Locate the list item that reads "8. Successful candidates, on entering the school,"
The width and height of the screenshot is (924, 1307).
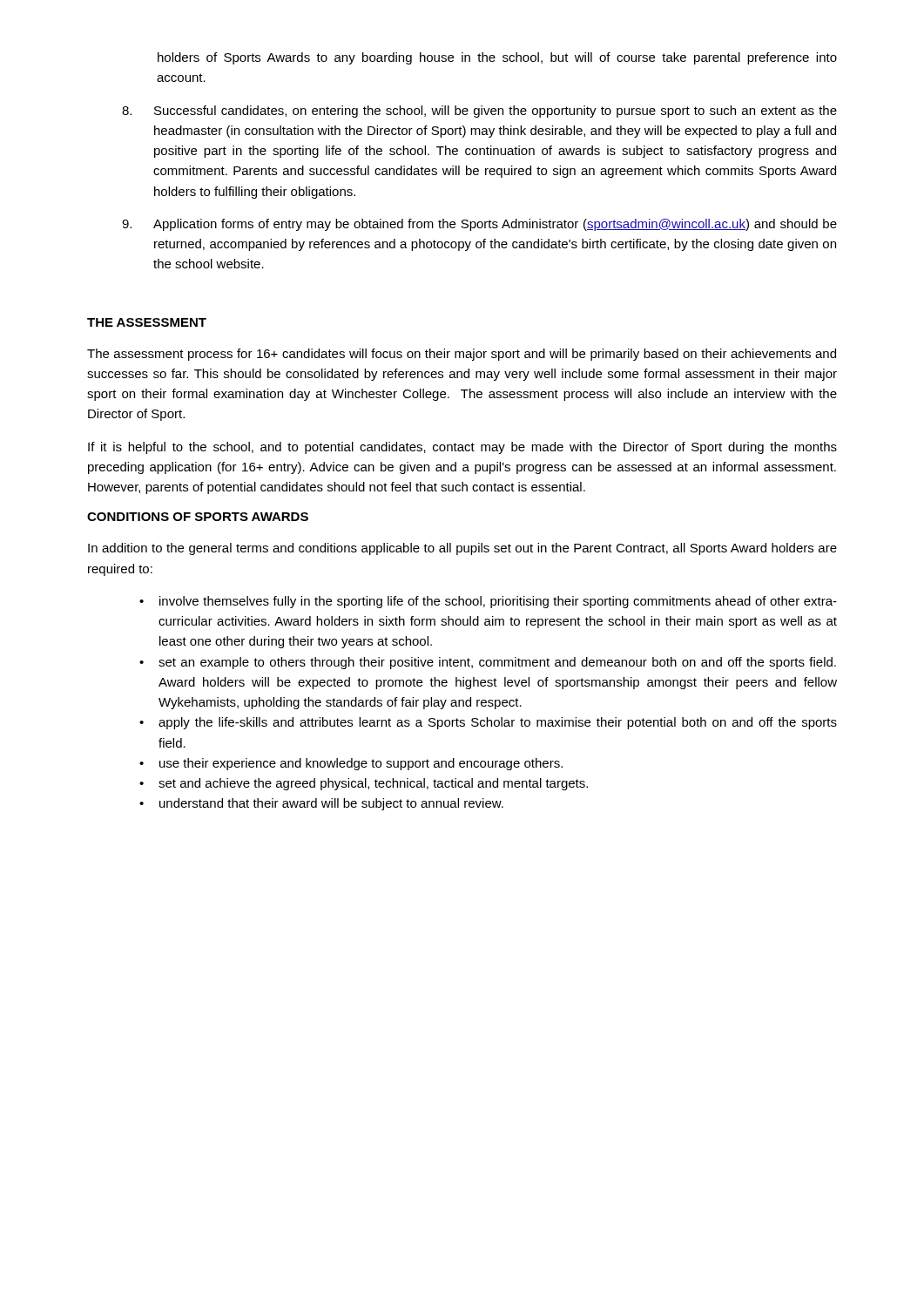479,150
